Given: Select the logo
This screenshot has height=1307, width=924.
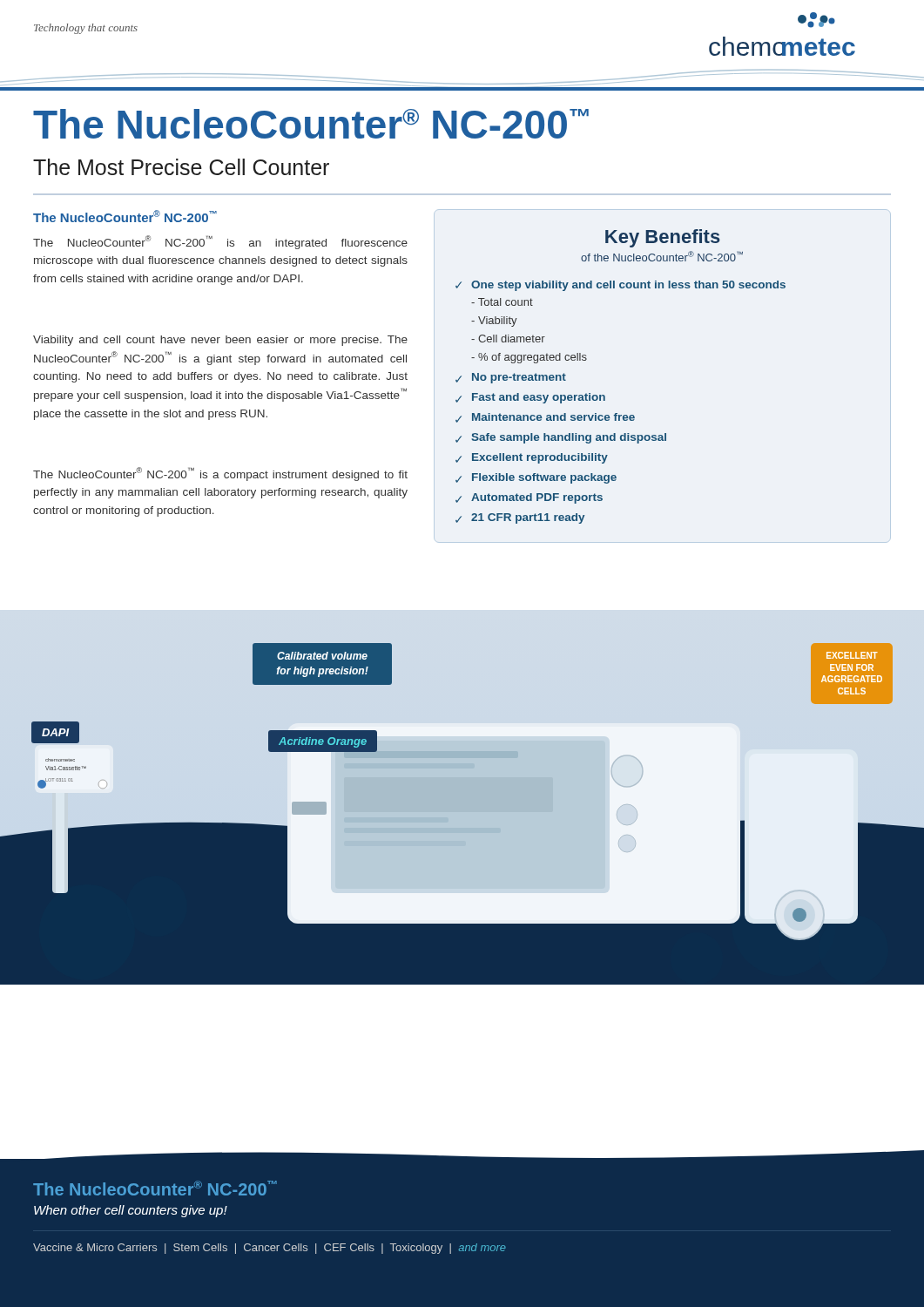Looking at the screenshot, I should click(x=799, y=45).
